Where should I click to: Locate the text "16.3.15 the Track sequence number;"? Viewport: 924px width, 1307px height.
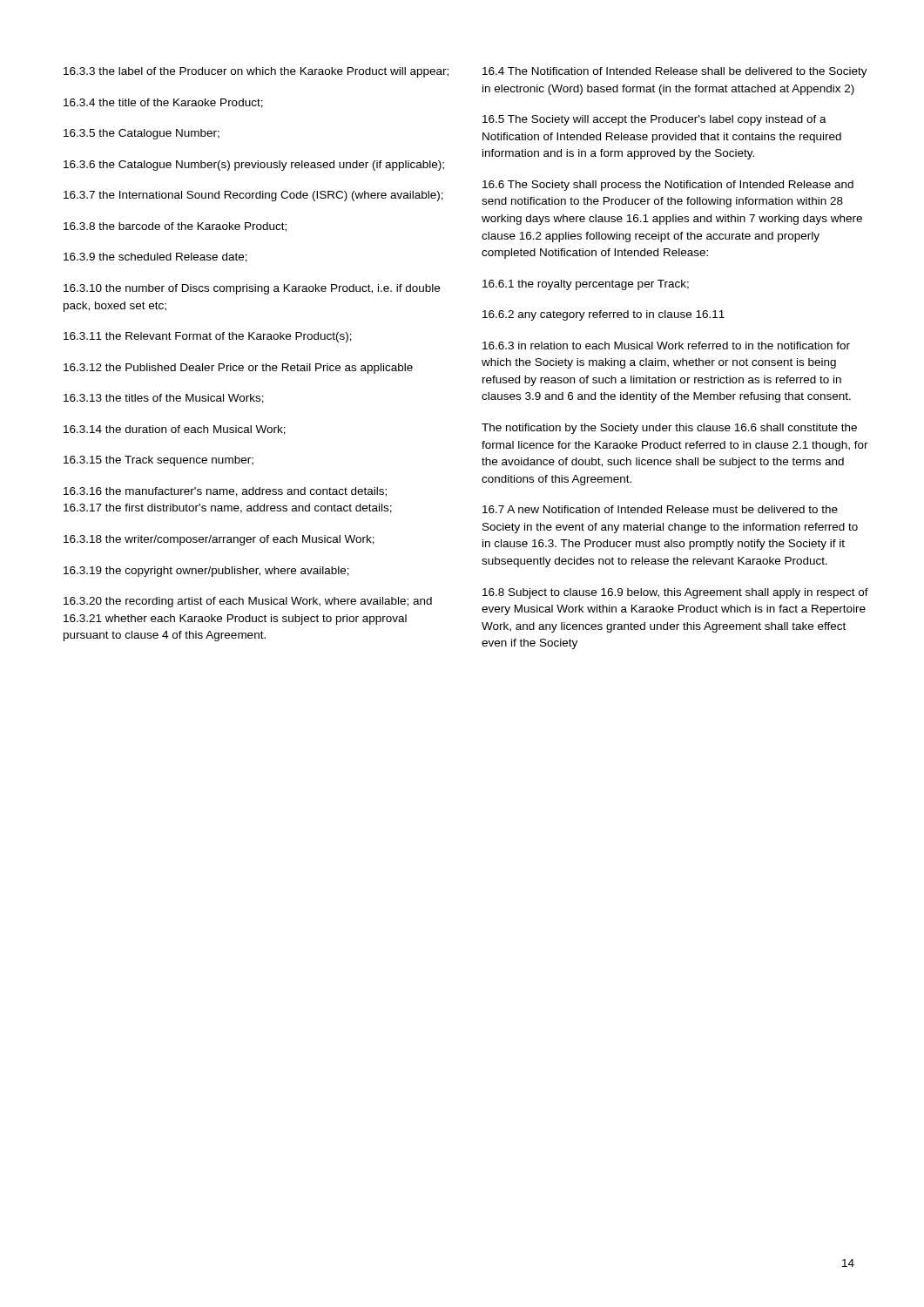[x=158, y=460]
